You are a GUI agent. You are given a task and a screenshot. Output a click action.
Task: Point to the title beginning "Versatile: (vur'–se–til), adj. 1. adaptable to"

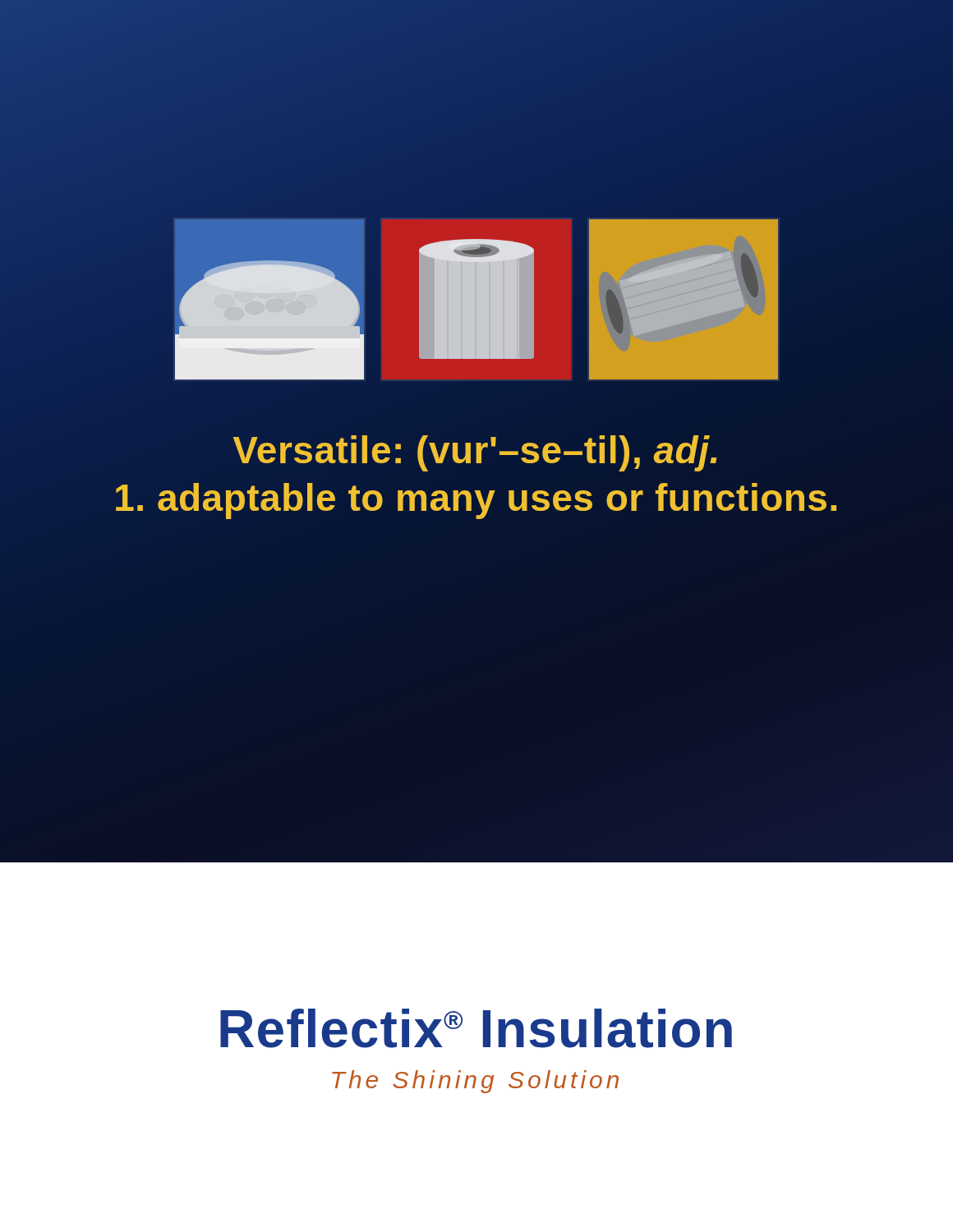pos(476,474)
